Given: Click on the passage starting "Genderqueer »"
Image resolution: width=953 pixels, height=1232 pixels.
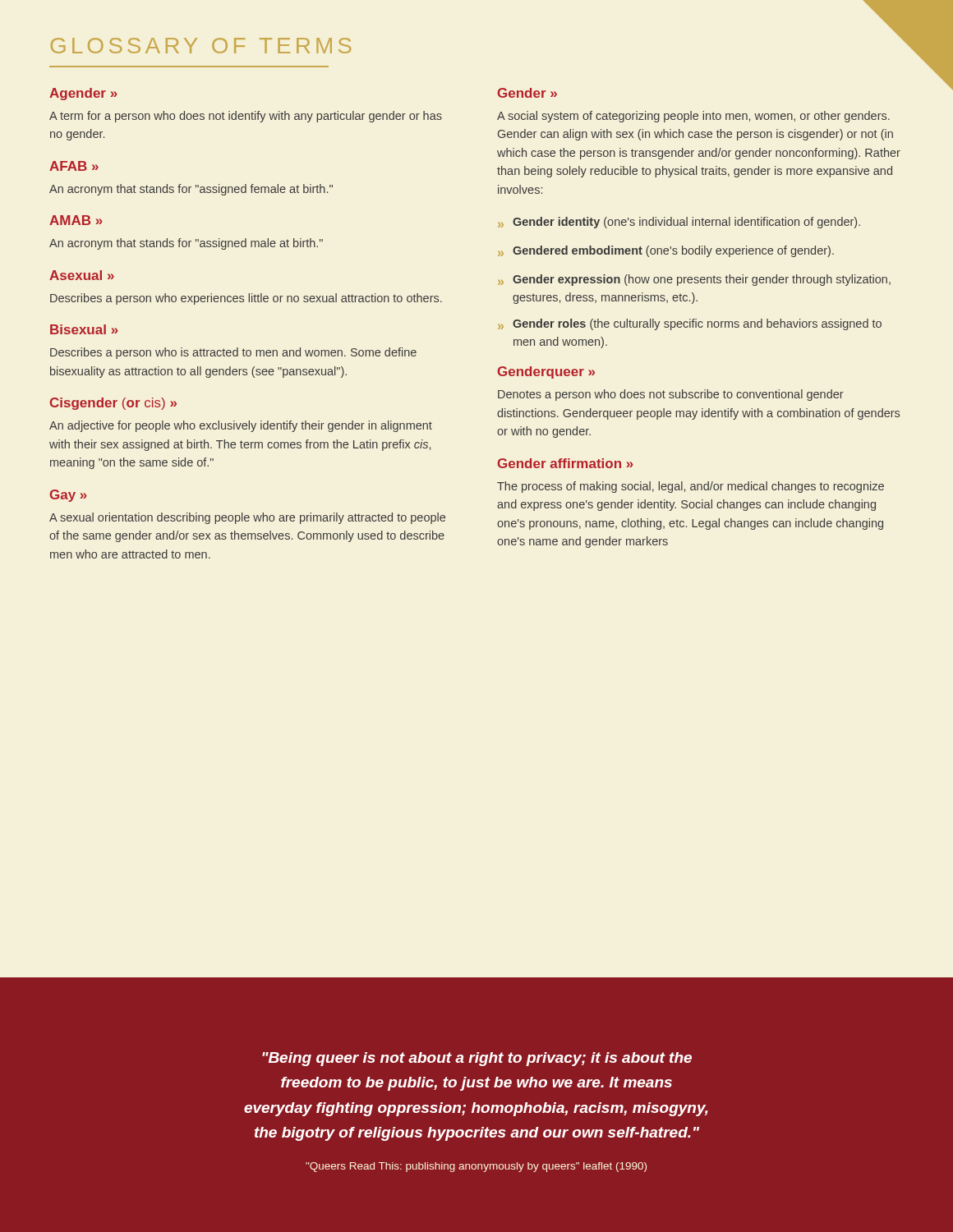Looking at the screenshot, I should tap(546, 372).
